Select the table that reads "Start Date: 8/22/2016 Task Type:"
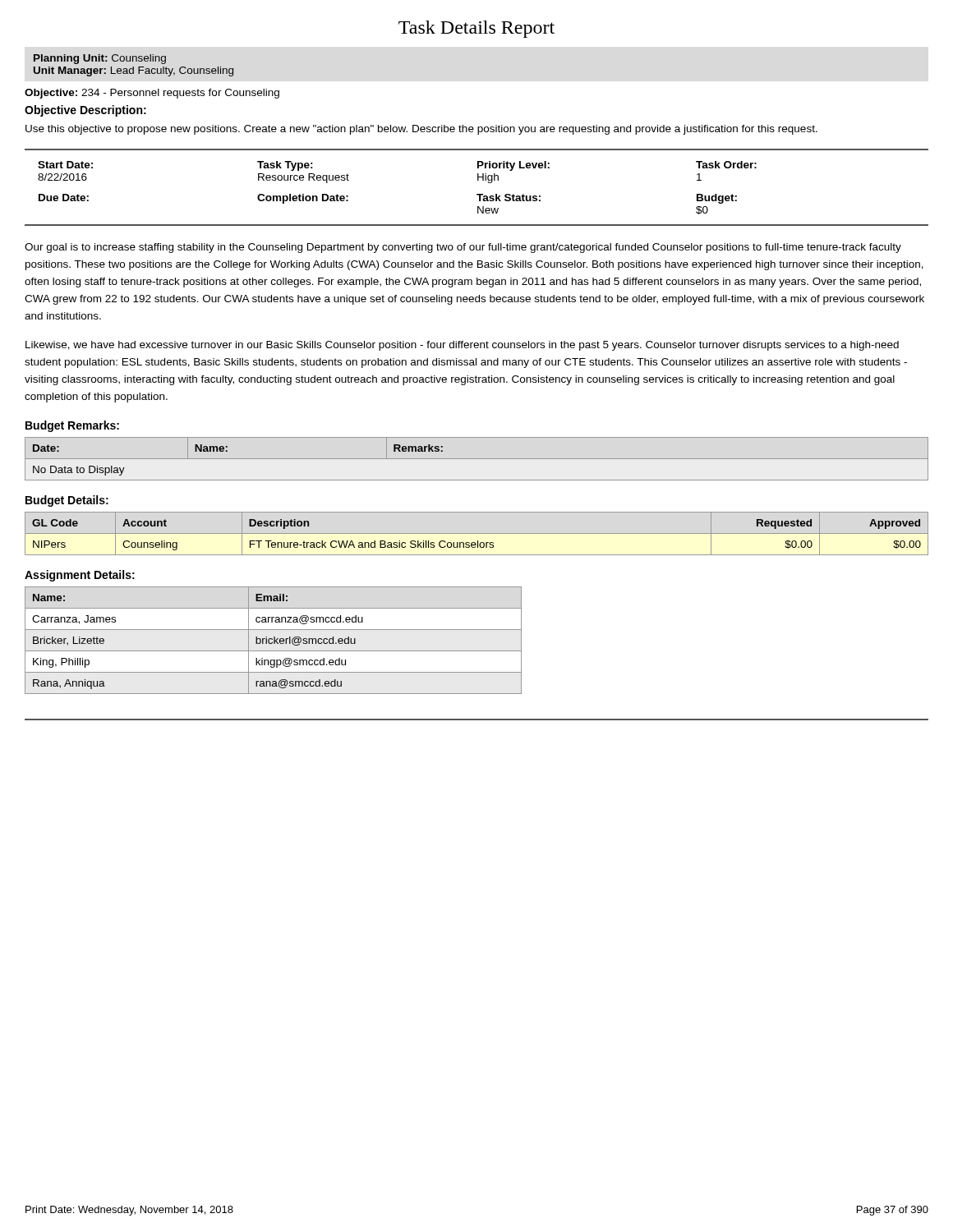The width and height of the screenshot is (953, 1232). 476,187
